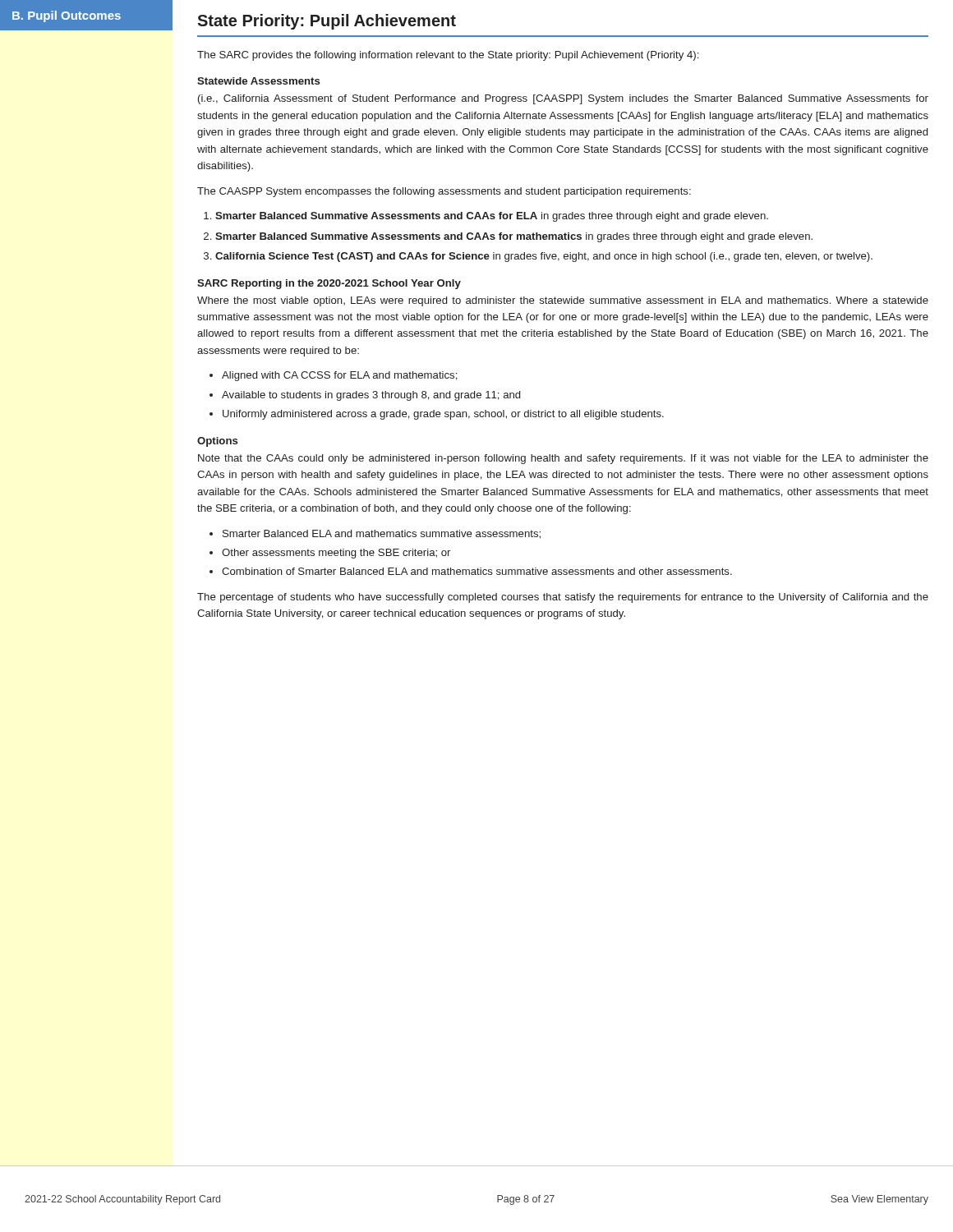
Task: Point to the block beginning "The SARC provides the"
Action: (x=448, y=55)
